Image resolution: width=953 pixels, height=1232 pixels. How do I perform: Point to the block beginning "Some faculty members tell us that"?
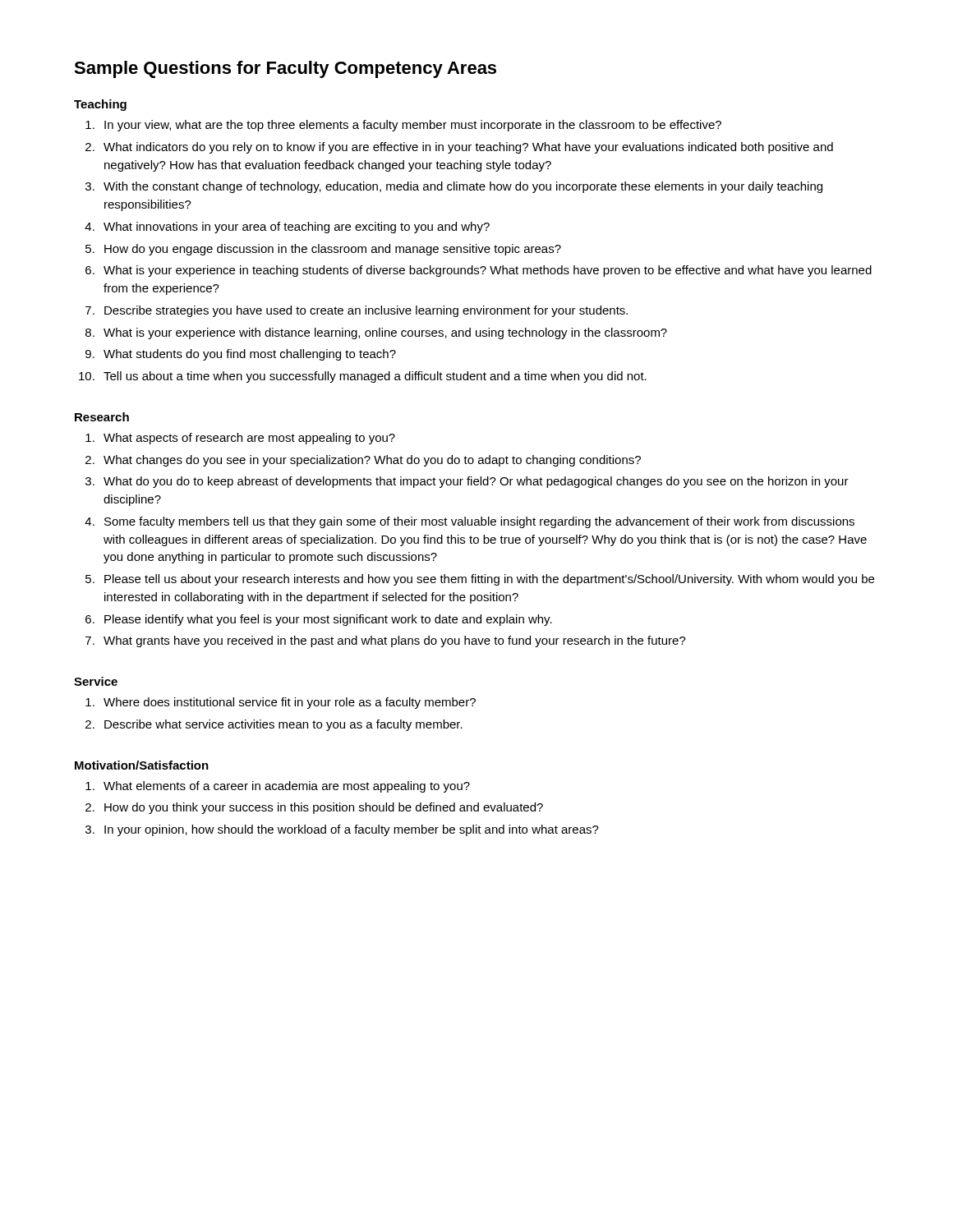tap(485, 539)
